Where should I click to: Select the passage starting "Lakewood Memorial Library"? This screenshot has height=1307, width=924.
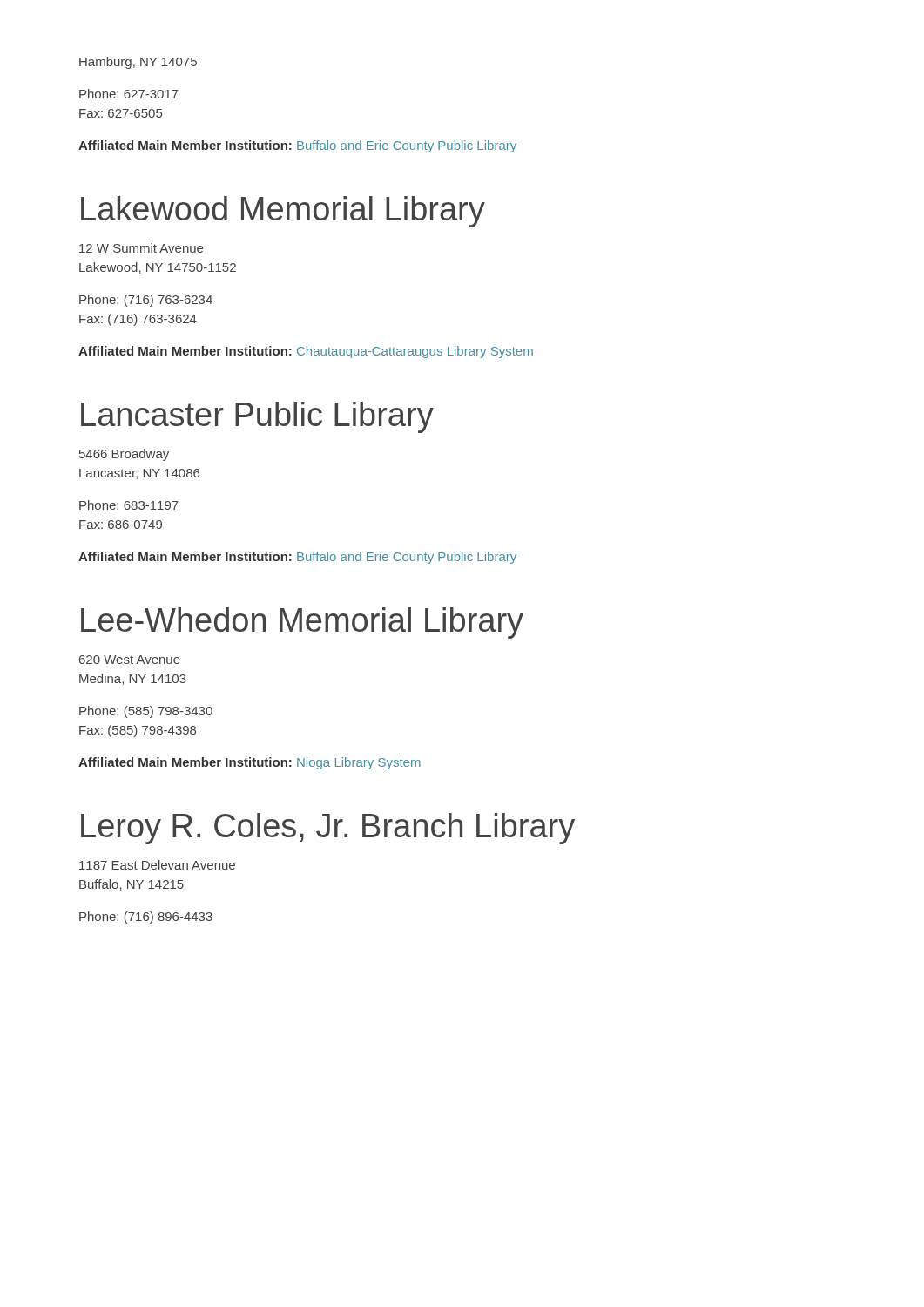[x=282, y=209]
